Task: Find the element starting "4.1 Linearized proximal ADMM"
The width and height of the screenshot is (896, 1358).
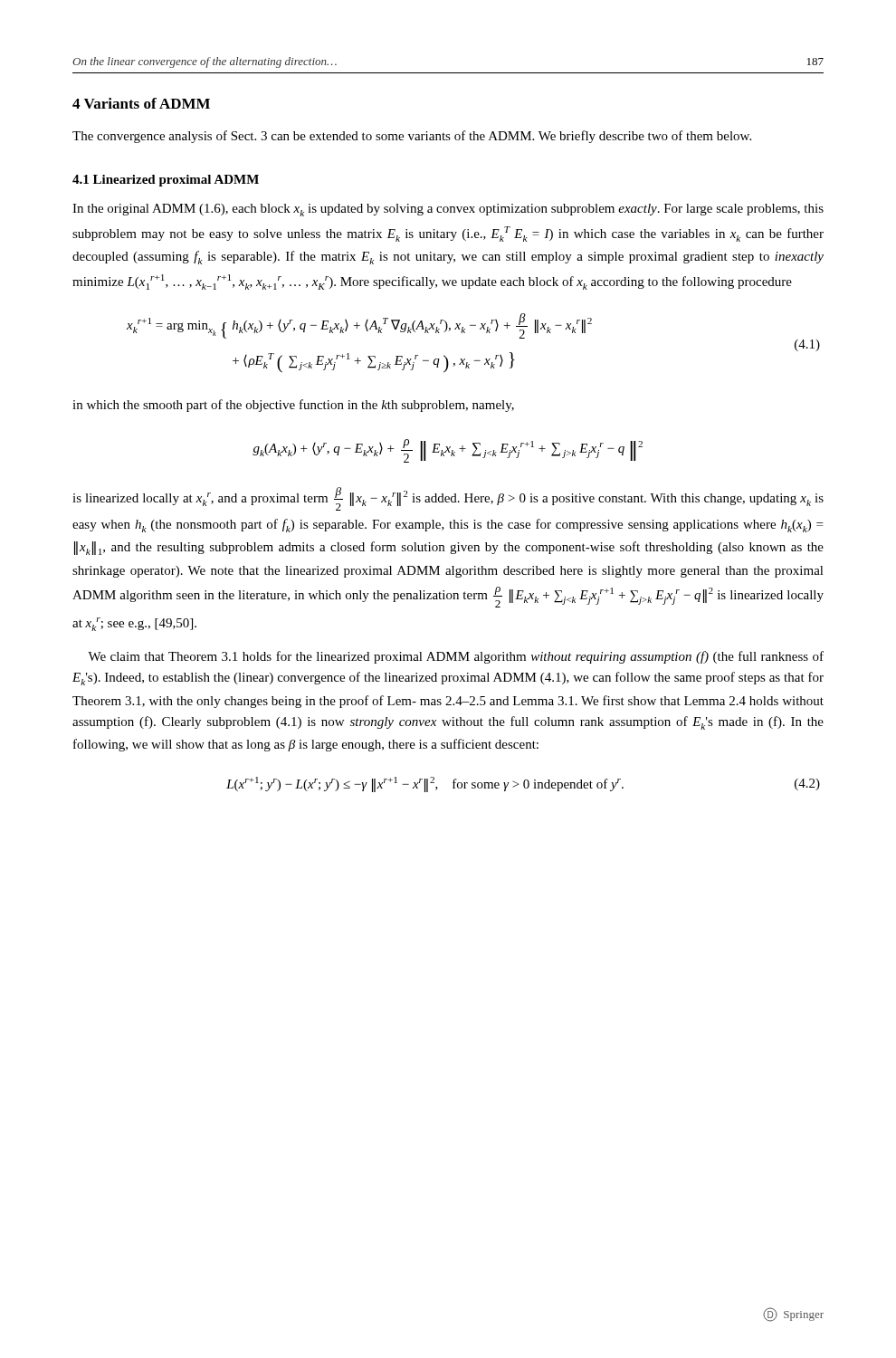Action: (x=166, y=181)
